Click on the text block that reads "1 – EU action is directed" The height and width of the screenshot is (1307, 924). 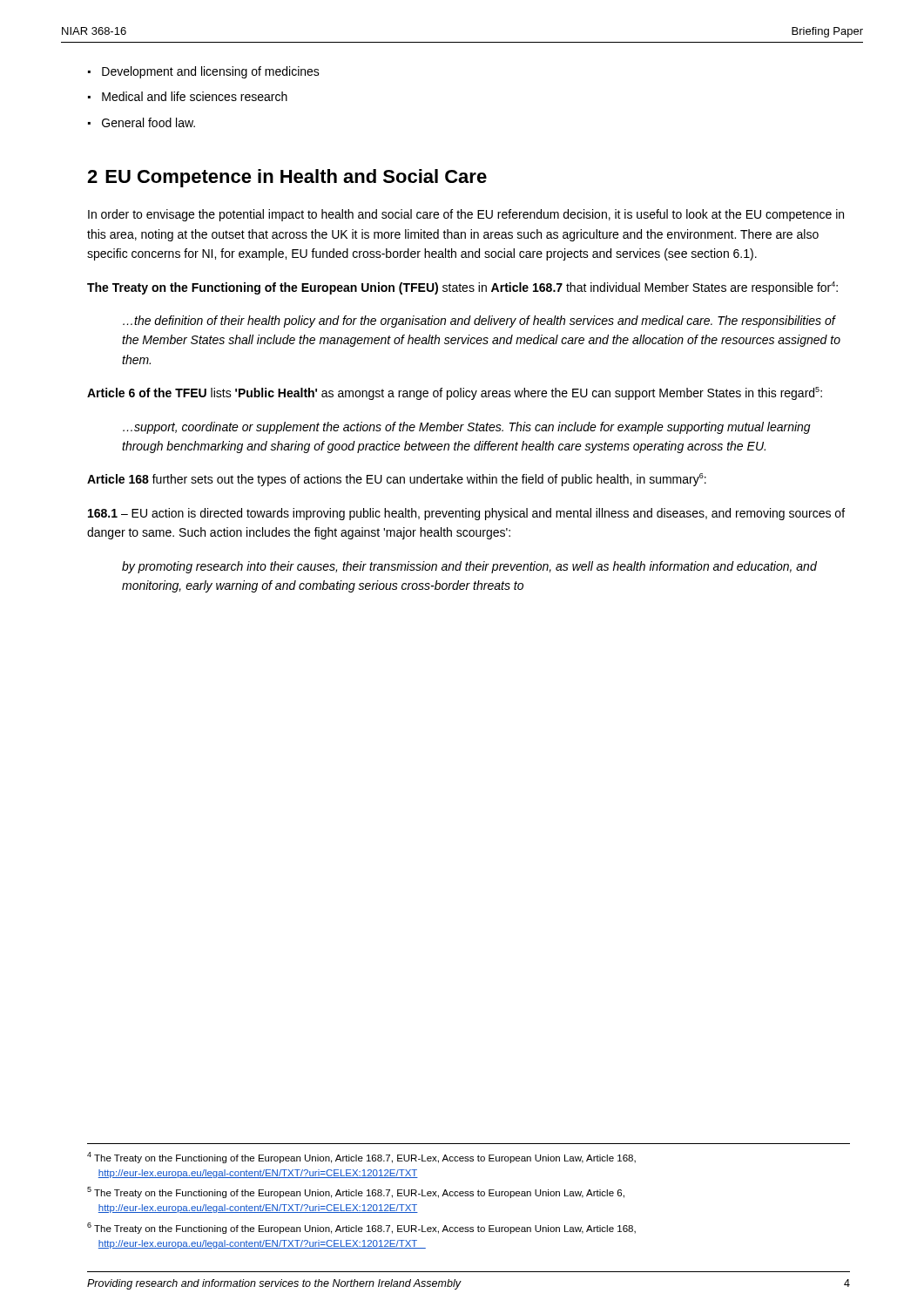(x=466, y=523)
